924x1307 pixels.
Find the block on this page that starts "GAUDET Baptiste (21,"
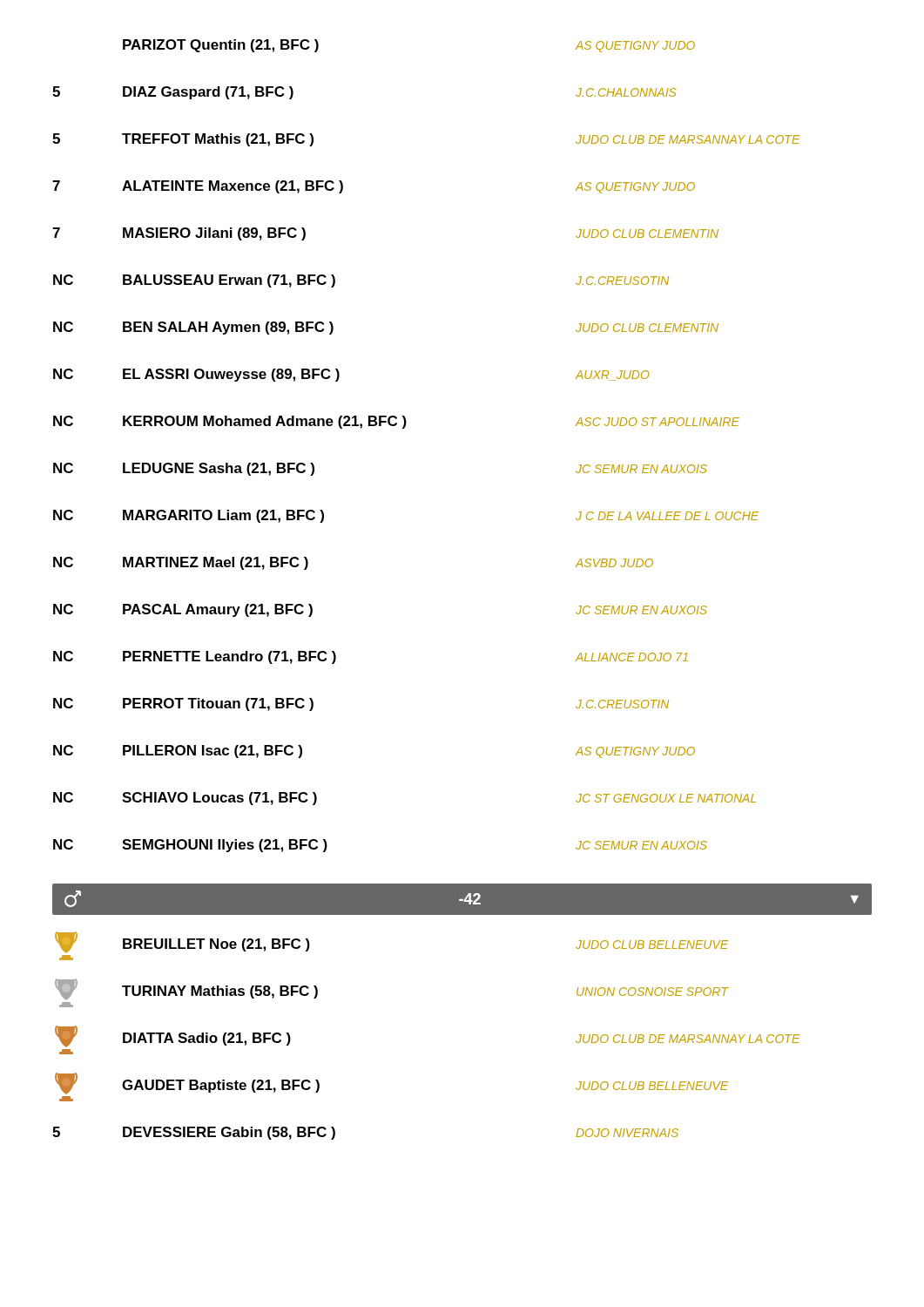223,1084
